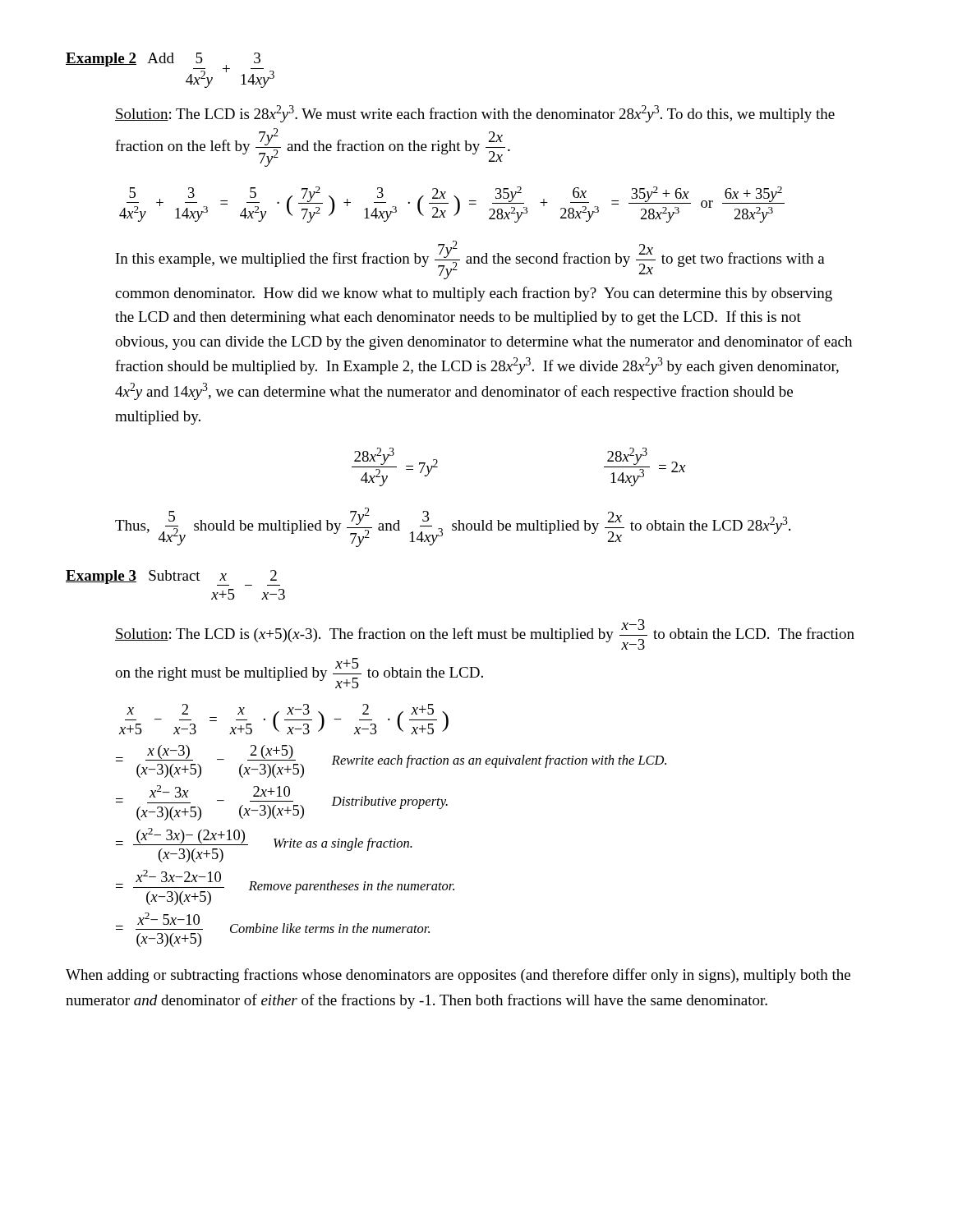Viewport: 953px width, 1232px height.
Task: Point to the formula beginning "28x2y34x2y = 7y2 28x2y314xy3"
Action: point(374,467)
